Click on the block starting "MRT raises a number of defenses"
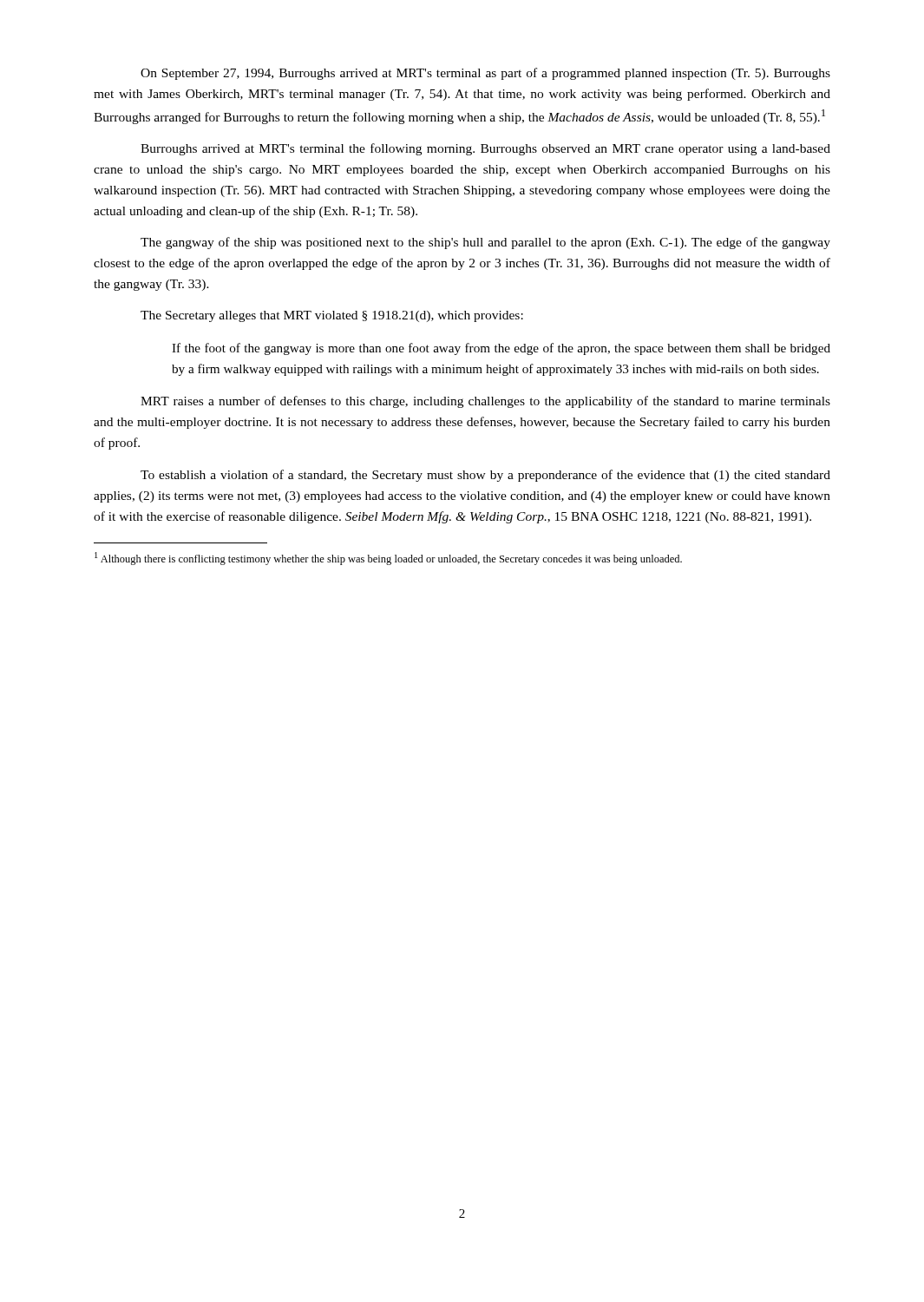This screenshot has height=1302, width=924. [x=462, y=422]
